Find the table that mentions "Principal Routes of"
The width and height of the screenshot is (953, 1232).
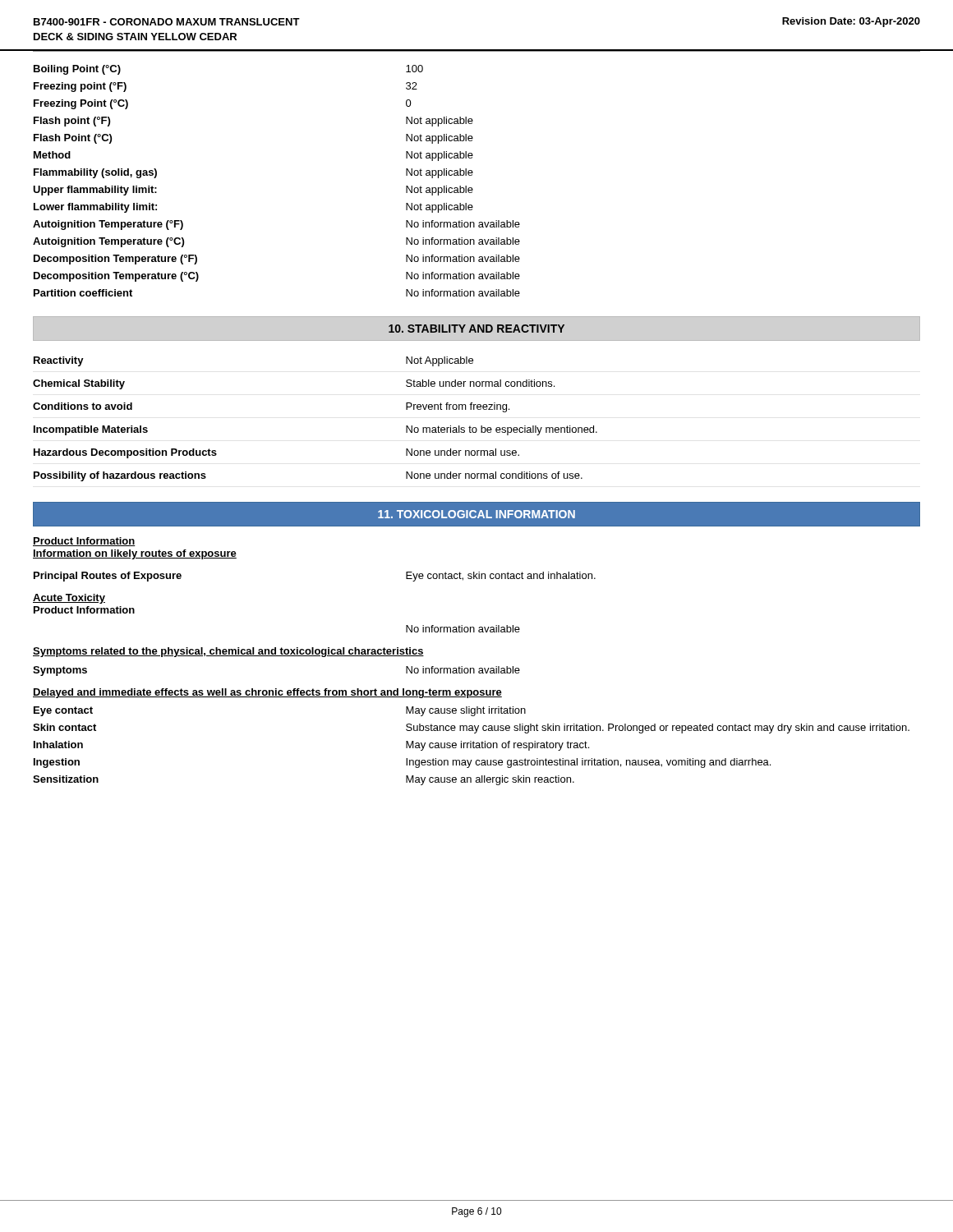(476, 576)
